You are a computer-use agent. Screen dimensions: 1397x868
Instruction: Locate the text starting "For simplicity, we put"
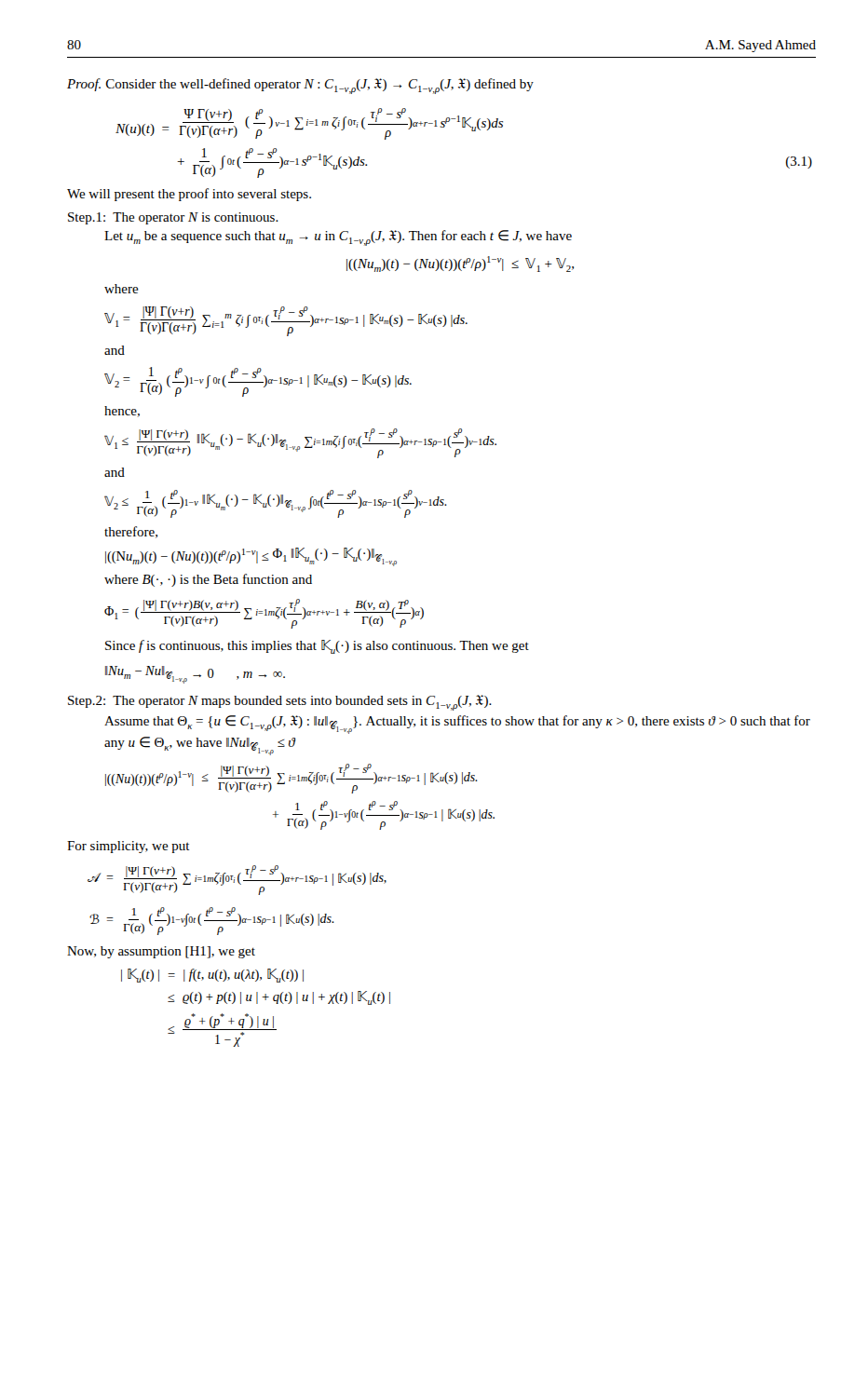click(128, 845)
